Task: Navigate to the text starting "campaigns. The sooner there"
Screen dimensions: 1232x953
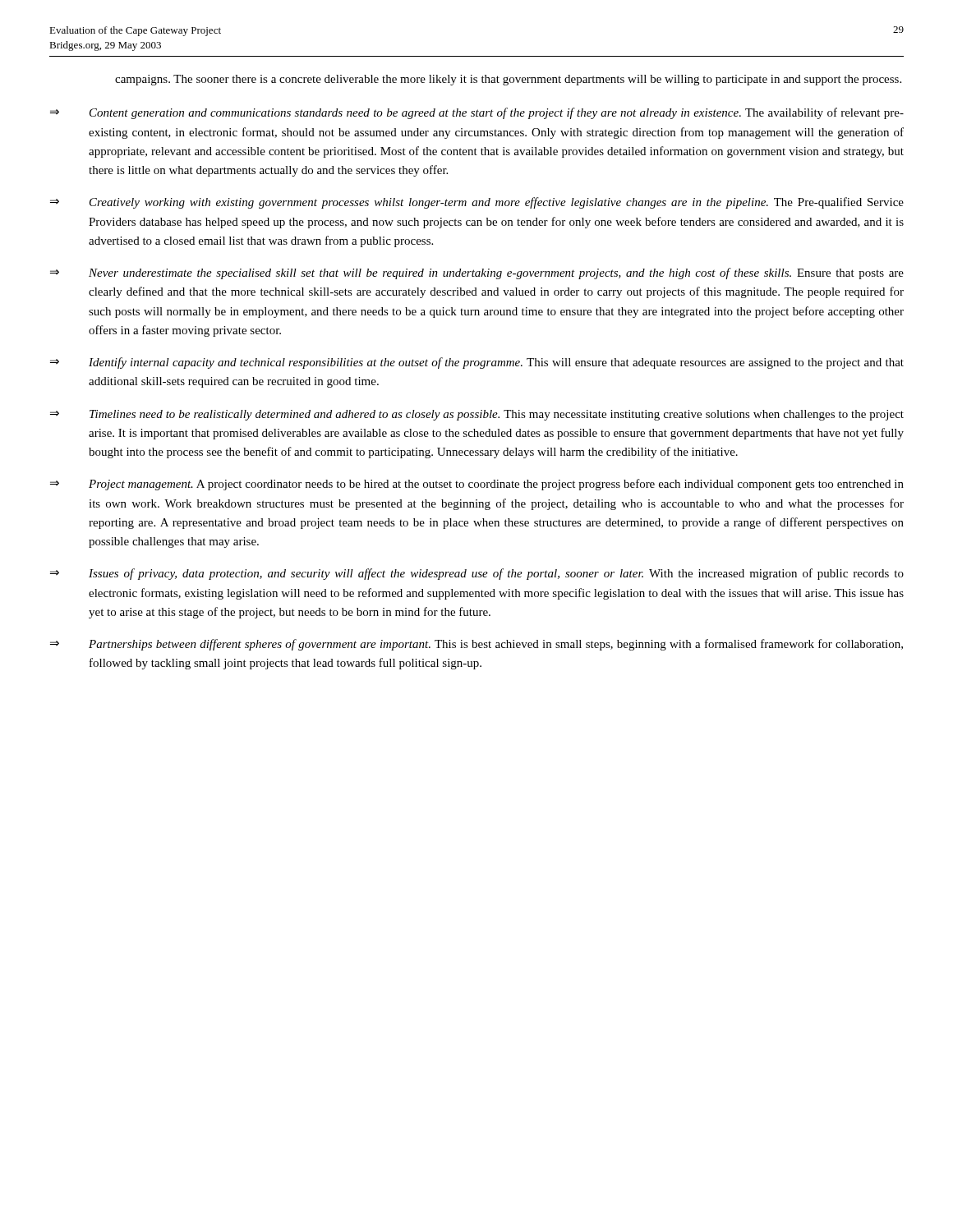Action: coord(509,79)
